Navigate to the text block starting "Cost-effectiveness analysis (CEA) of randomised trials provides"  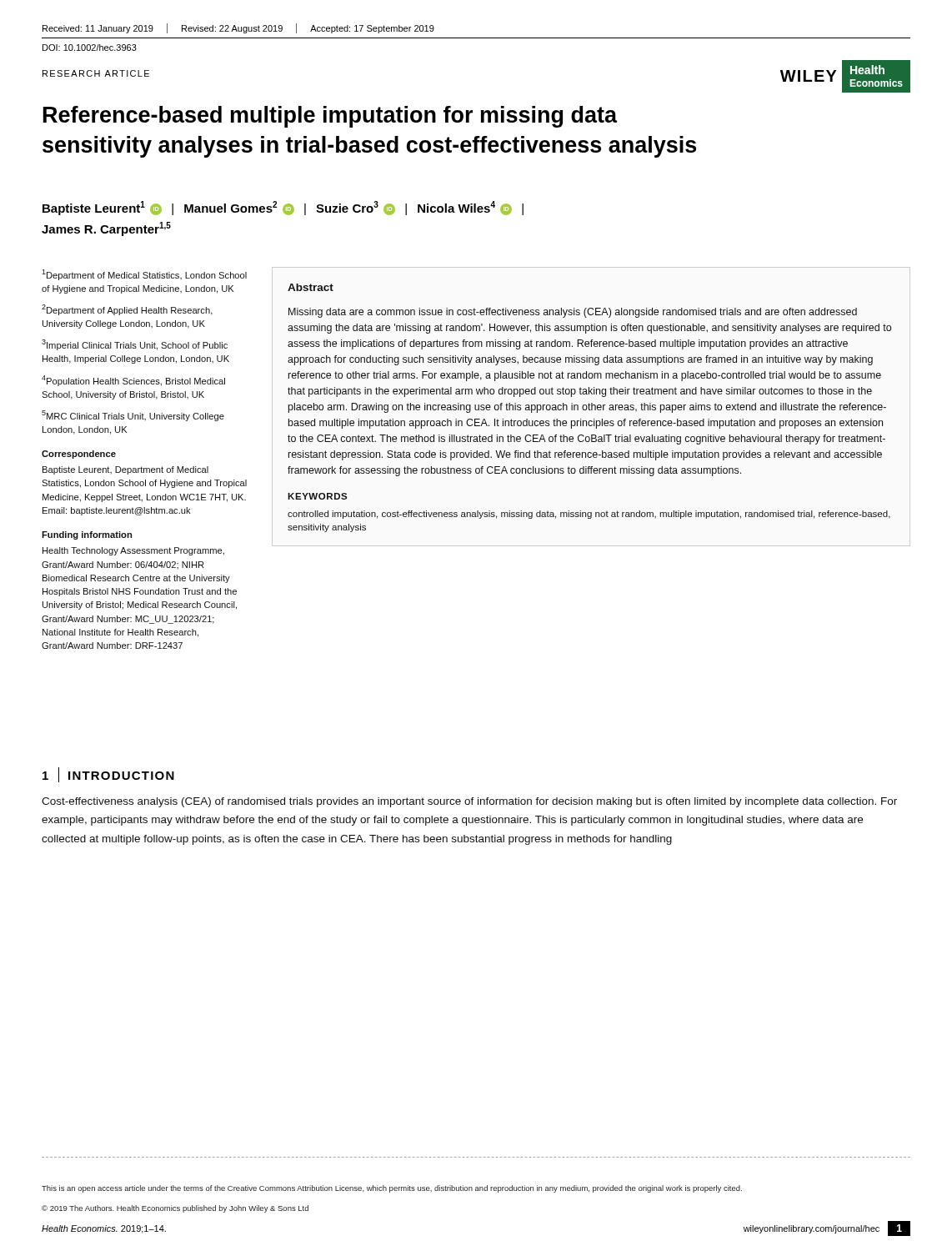[469, 820]
